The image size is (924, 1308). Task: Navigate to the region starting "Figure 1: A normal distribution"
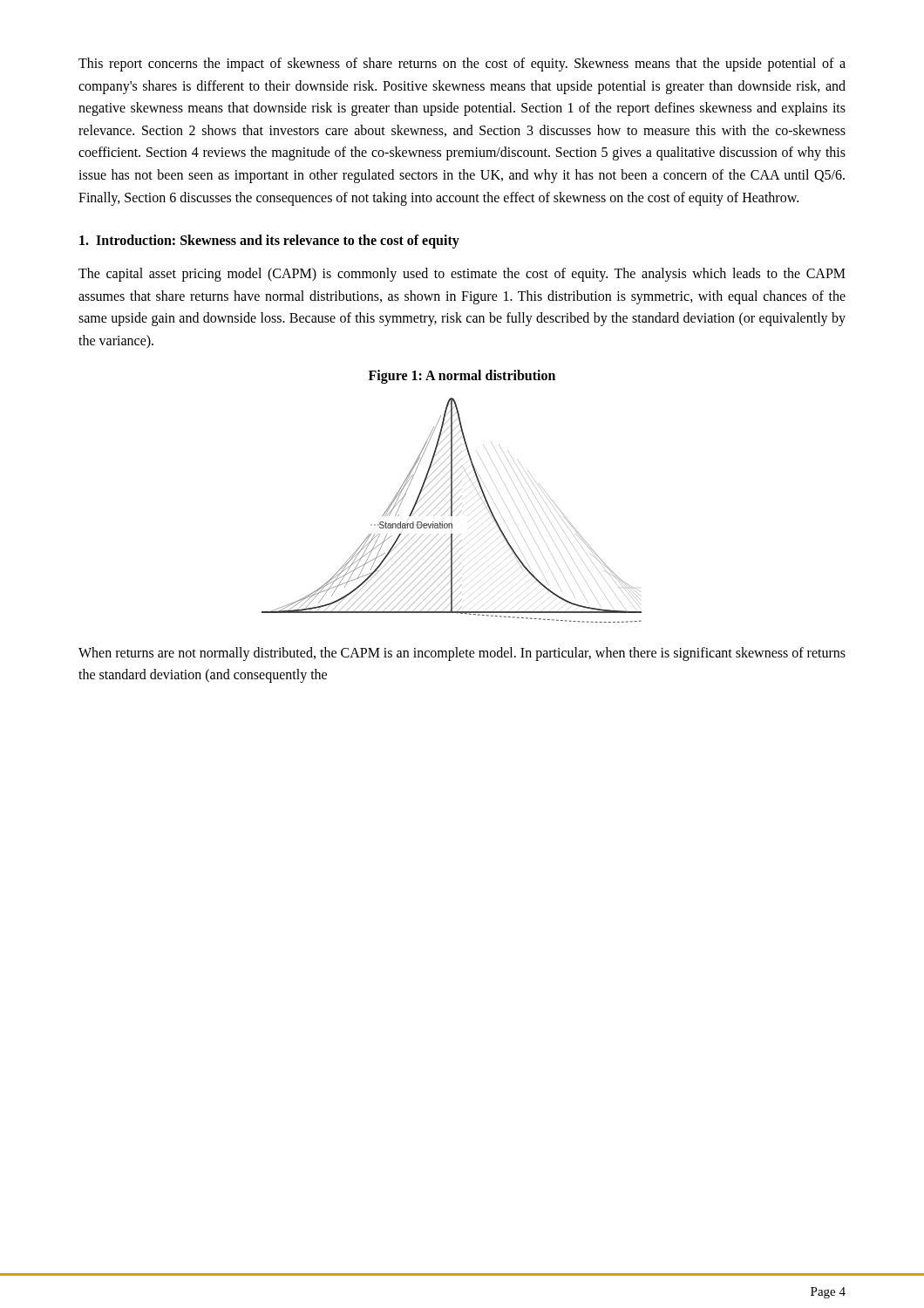[462, 375]
